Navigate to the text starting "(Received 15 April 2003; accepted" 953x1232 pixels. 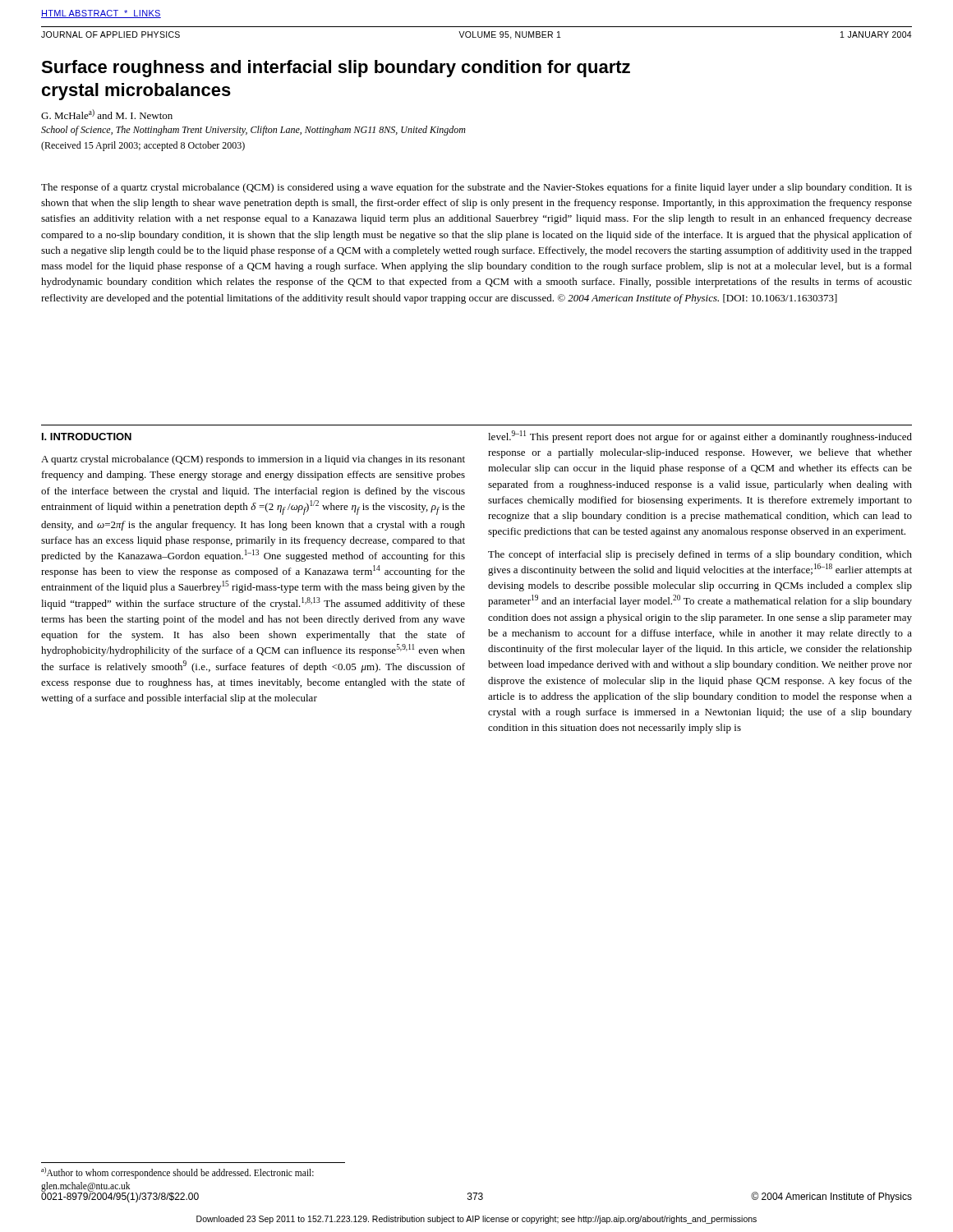[x=143, y=145]
